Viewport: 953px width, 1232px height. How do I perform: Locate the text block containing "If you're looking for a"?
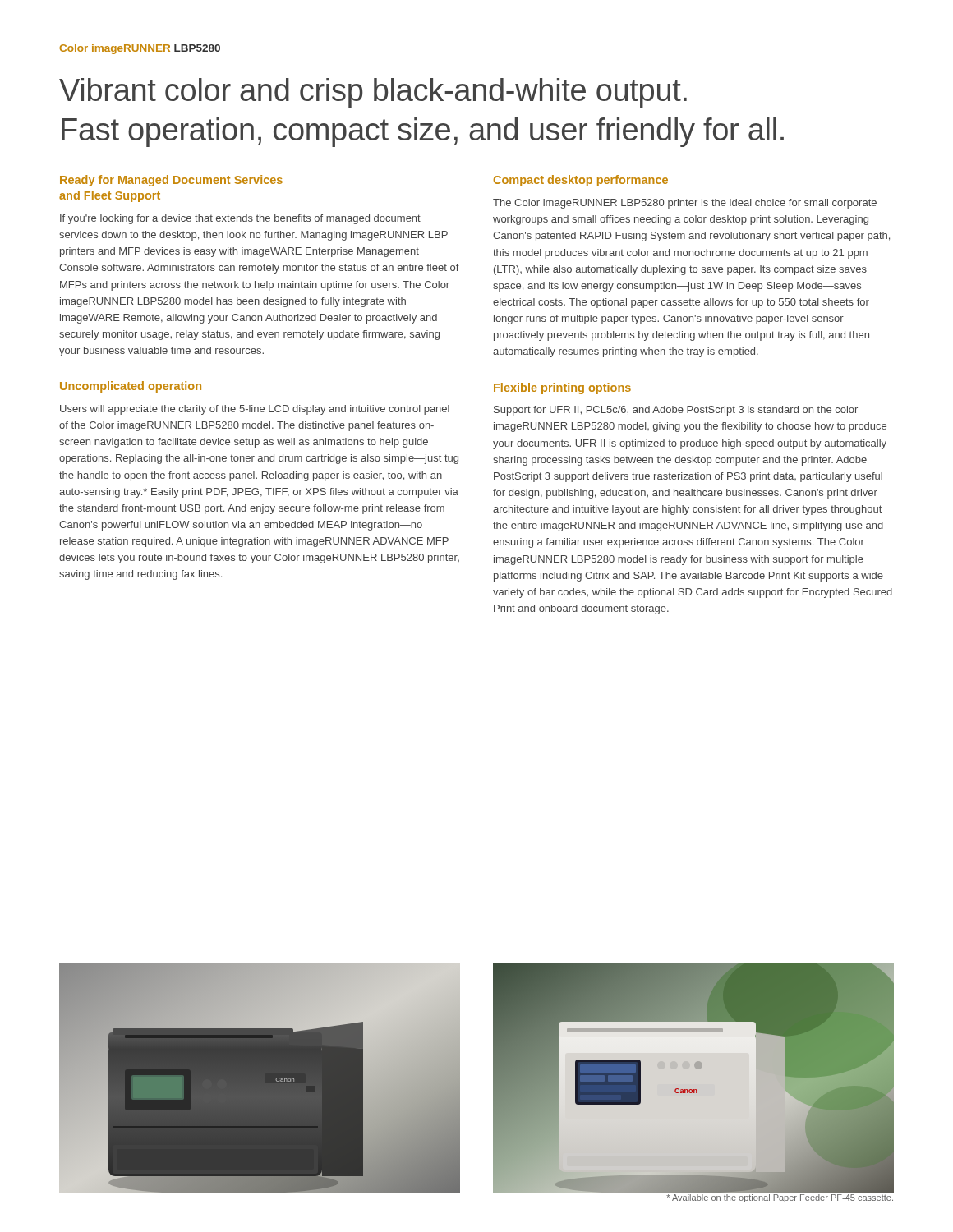point(260,285)
